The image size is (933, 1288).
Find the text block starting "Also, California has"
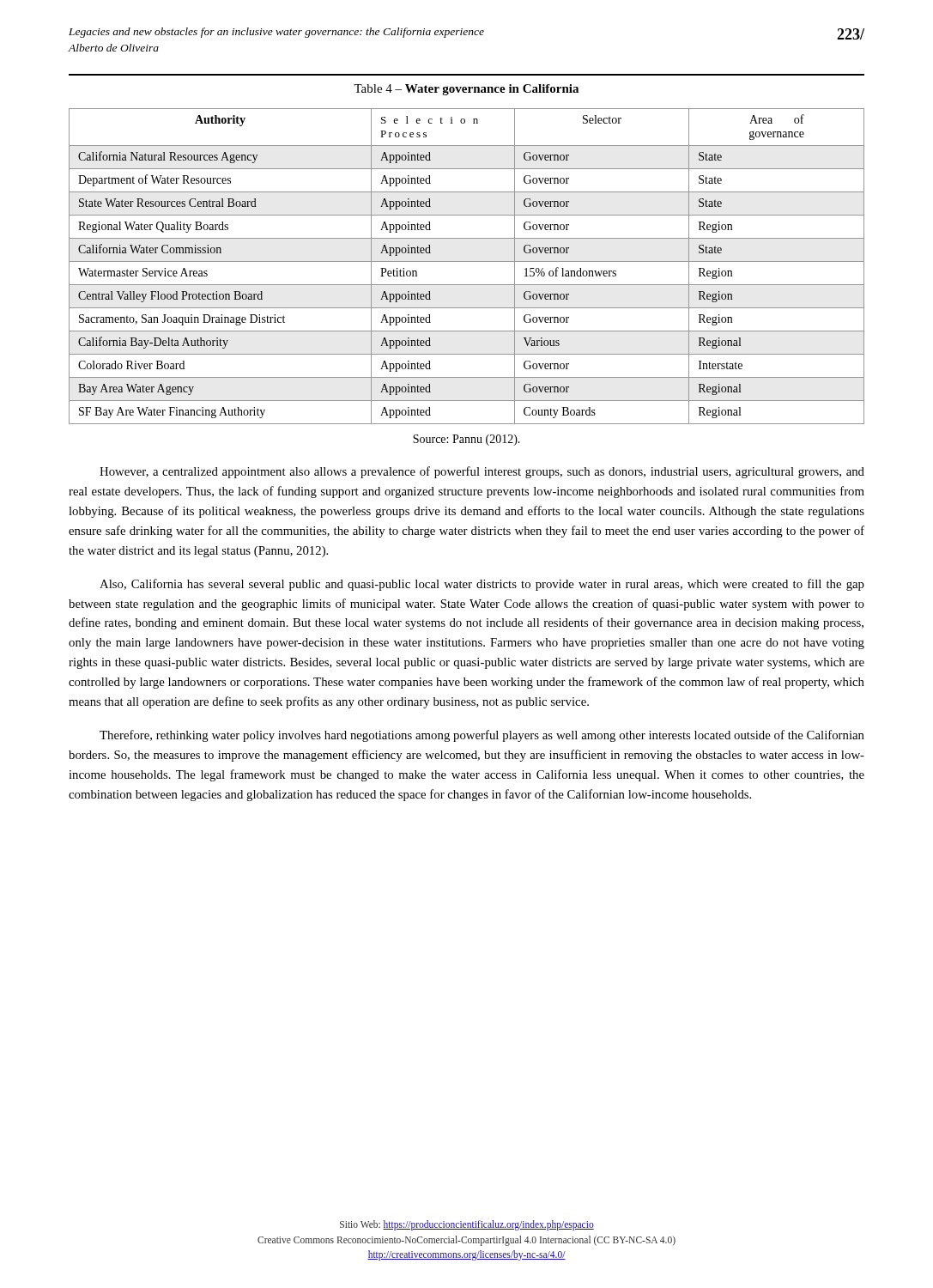[466, 643]
